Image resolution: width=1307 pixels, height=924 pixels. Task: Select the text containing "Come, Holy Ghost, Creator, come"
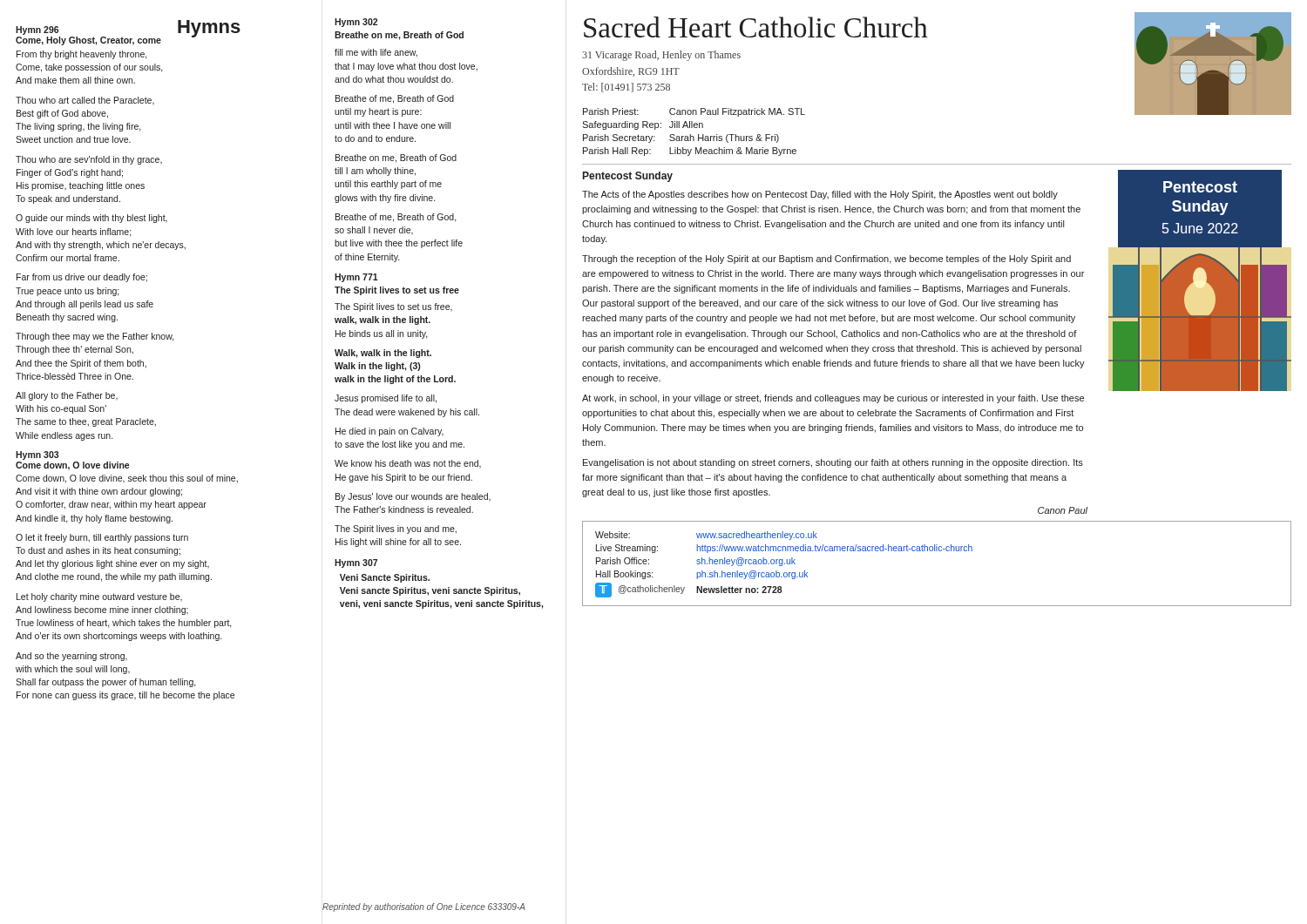click(88, 40)
